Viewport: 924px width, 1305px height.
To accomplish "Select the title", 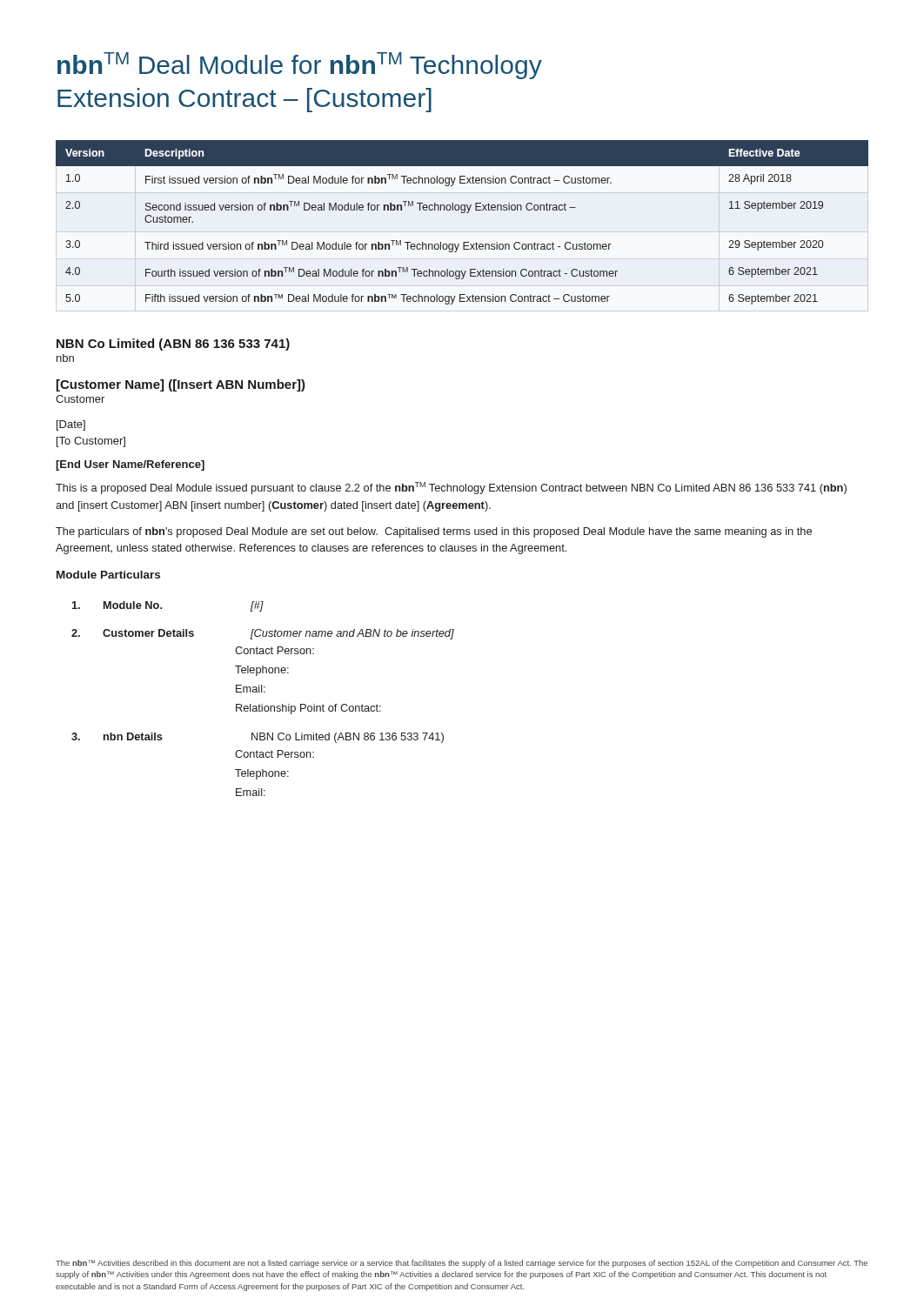I will tap(462, 81).
